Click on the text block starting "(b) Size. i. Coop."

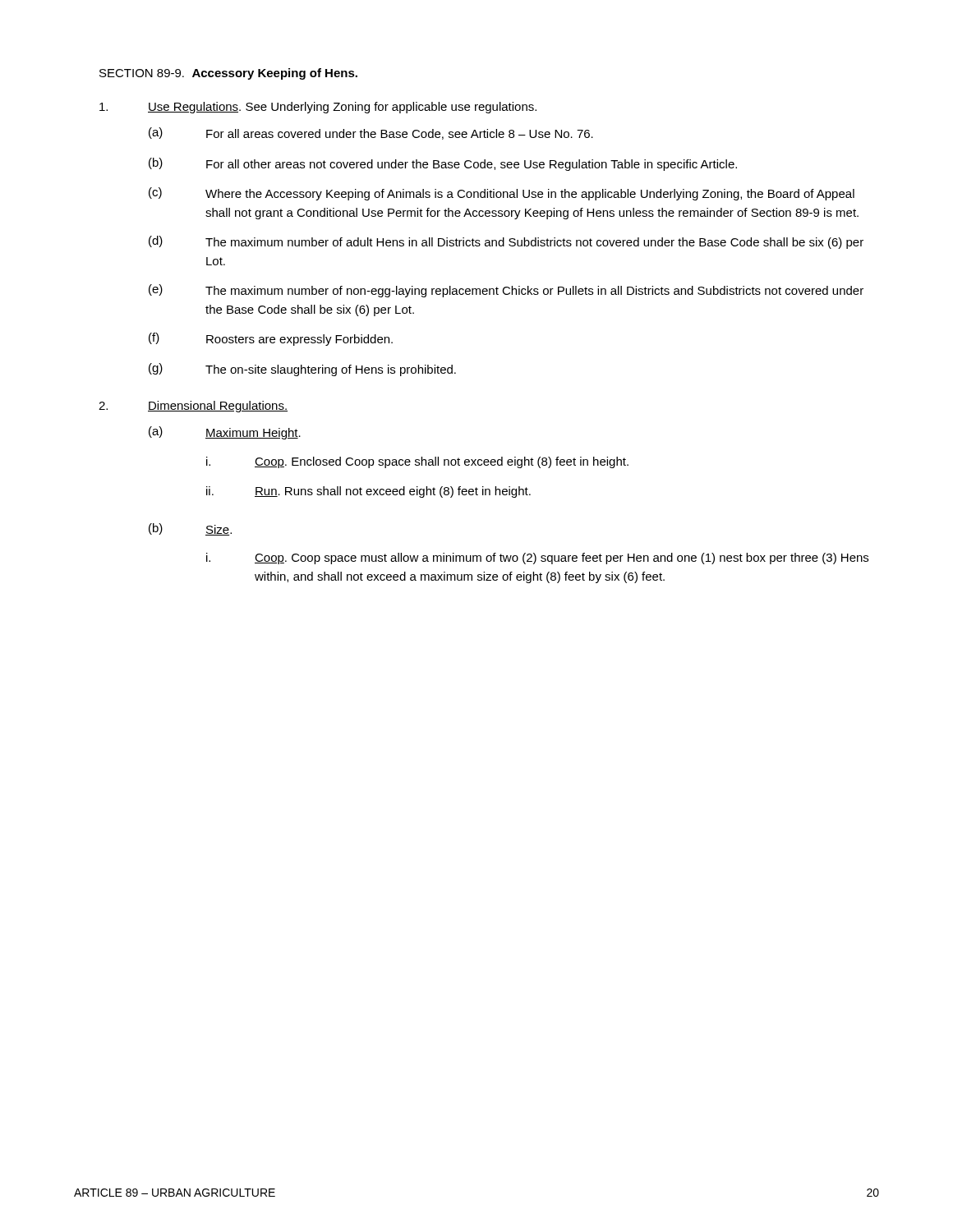(513, 559)
